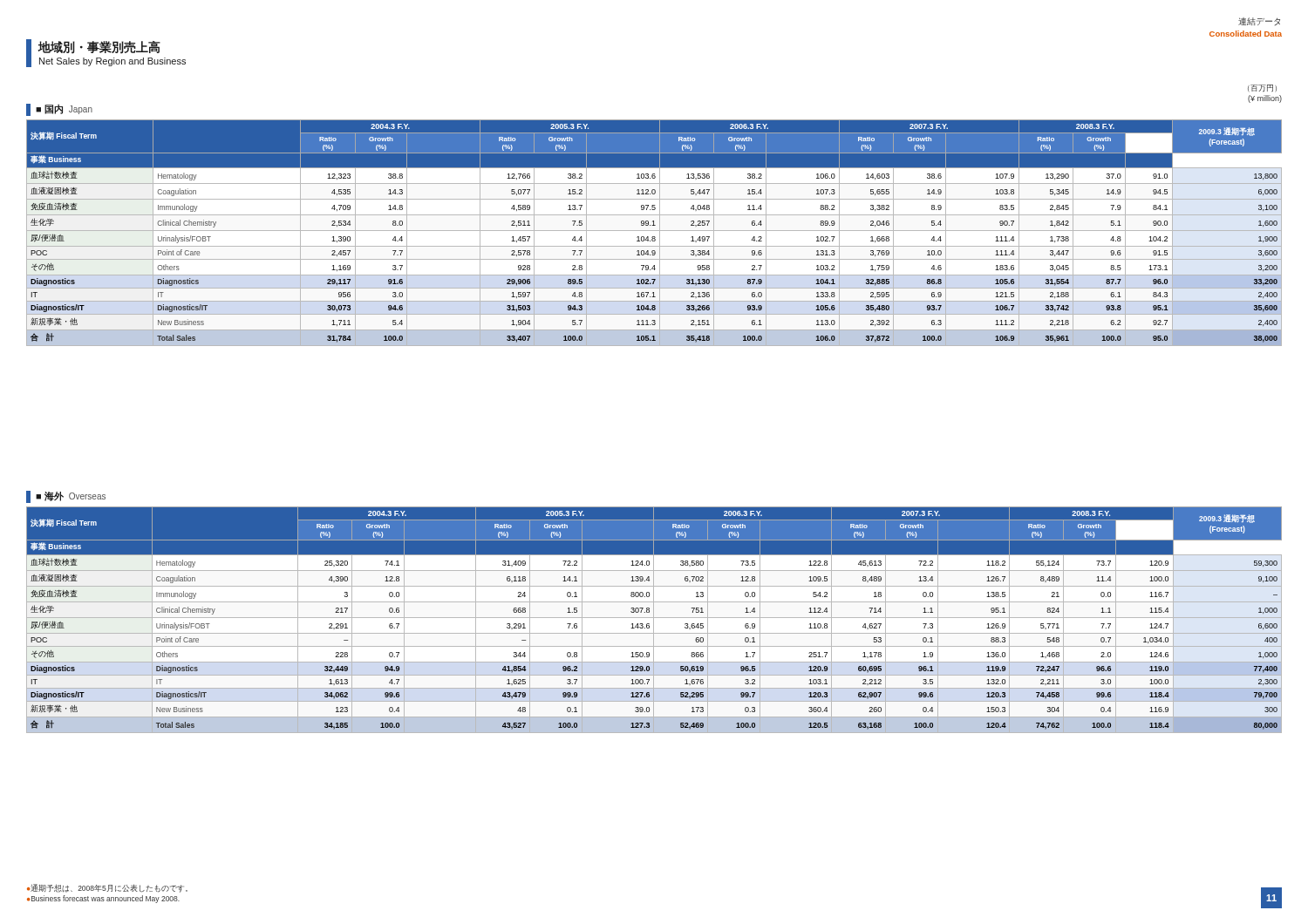Click on the region starting "●通期予想は、2008年5月に公表したものです。 ●Business forecast was announced May"
The image size is (1308, 924).
pos(109,893)
